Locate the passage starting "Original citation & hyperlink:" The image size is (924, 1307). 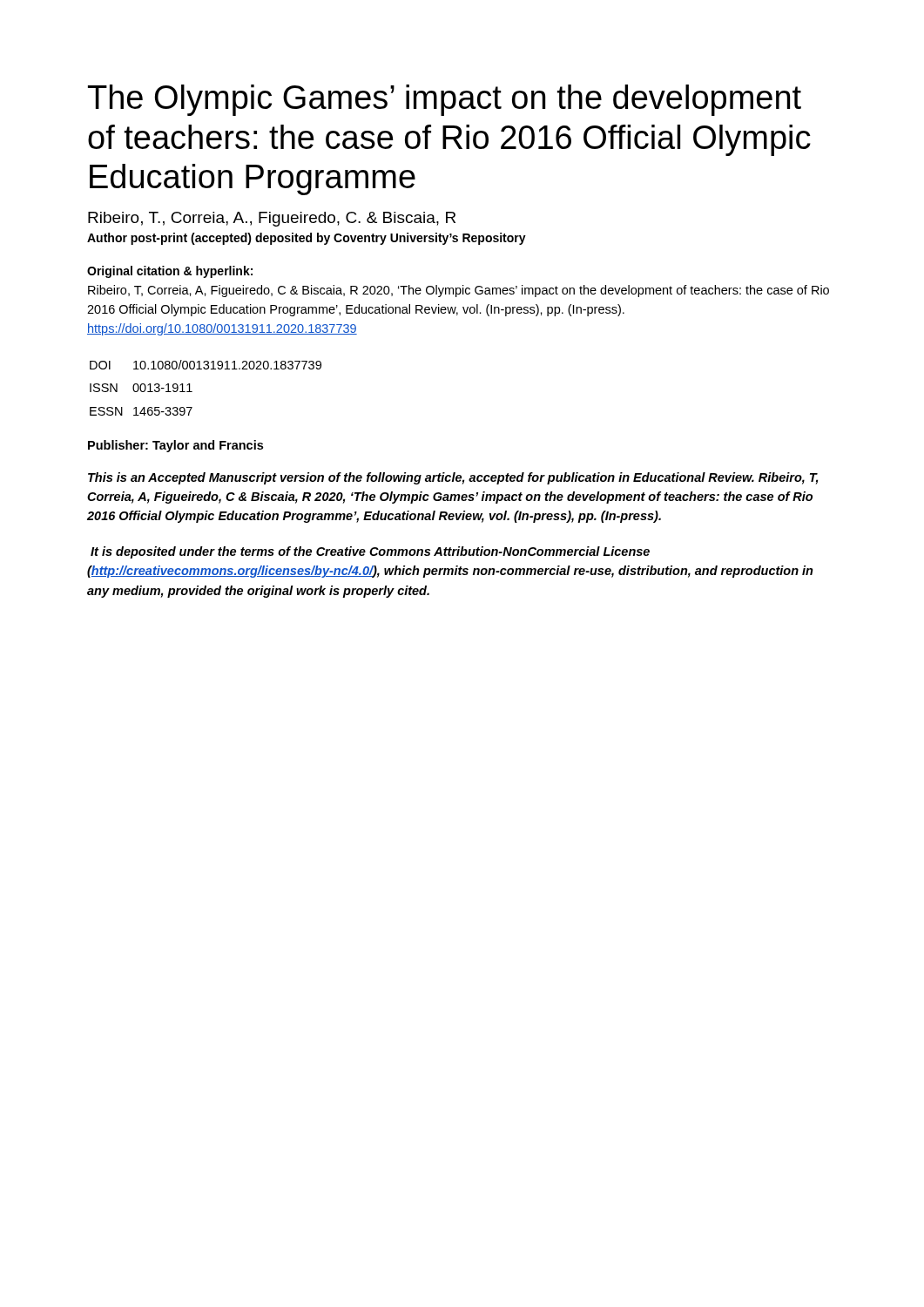click(170, 271)
